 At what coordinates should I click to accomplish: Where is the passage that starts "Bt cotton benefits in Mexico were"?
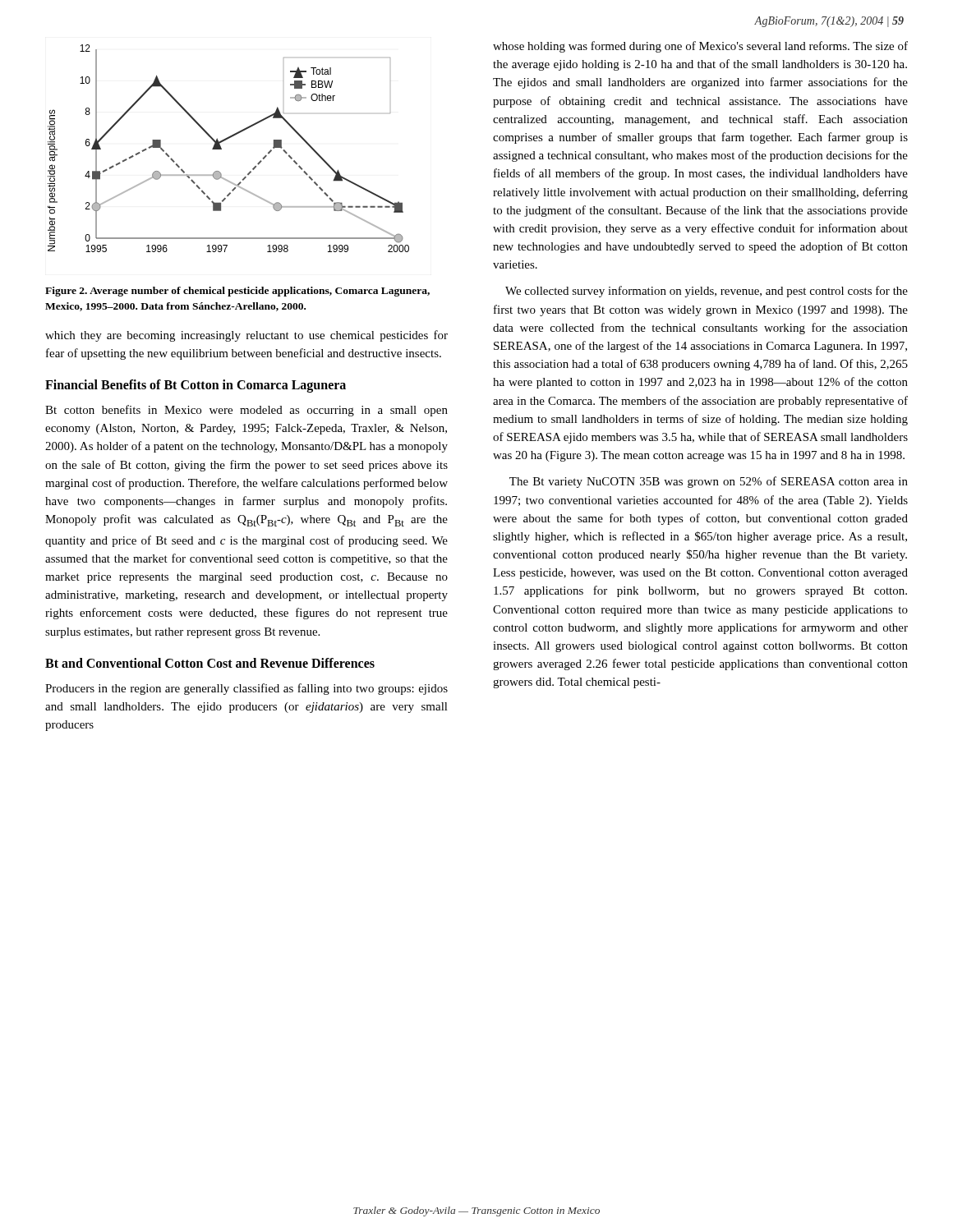246,521
